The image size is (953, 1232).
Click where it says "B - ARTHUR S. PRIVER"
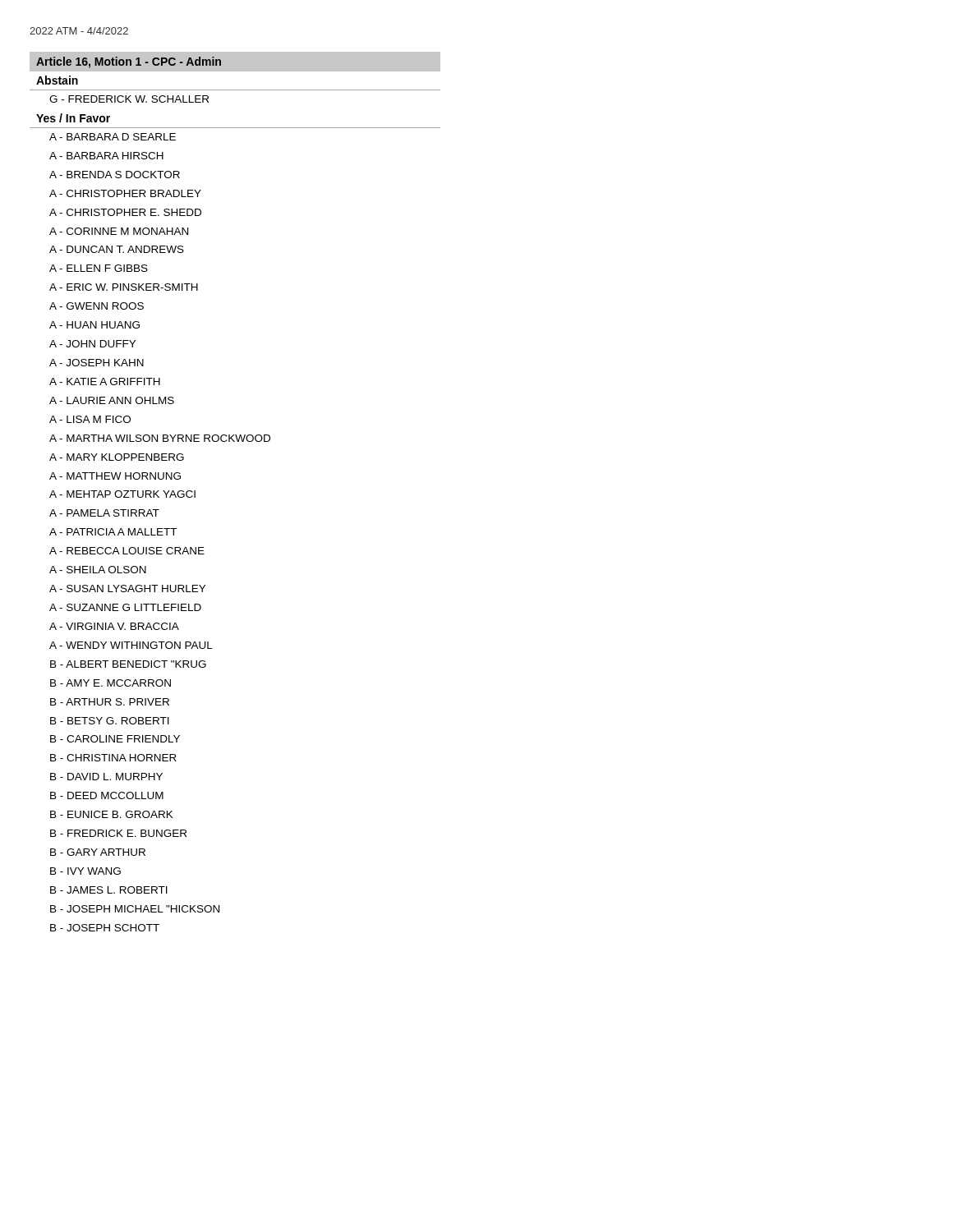(x=110, y=702)
